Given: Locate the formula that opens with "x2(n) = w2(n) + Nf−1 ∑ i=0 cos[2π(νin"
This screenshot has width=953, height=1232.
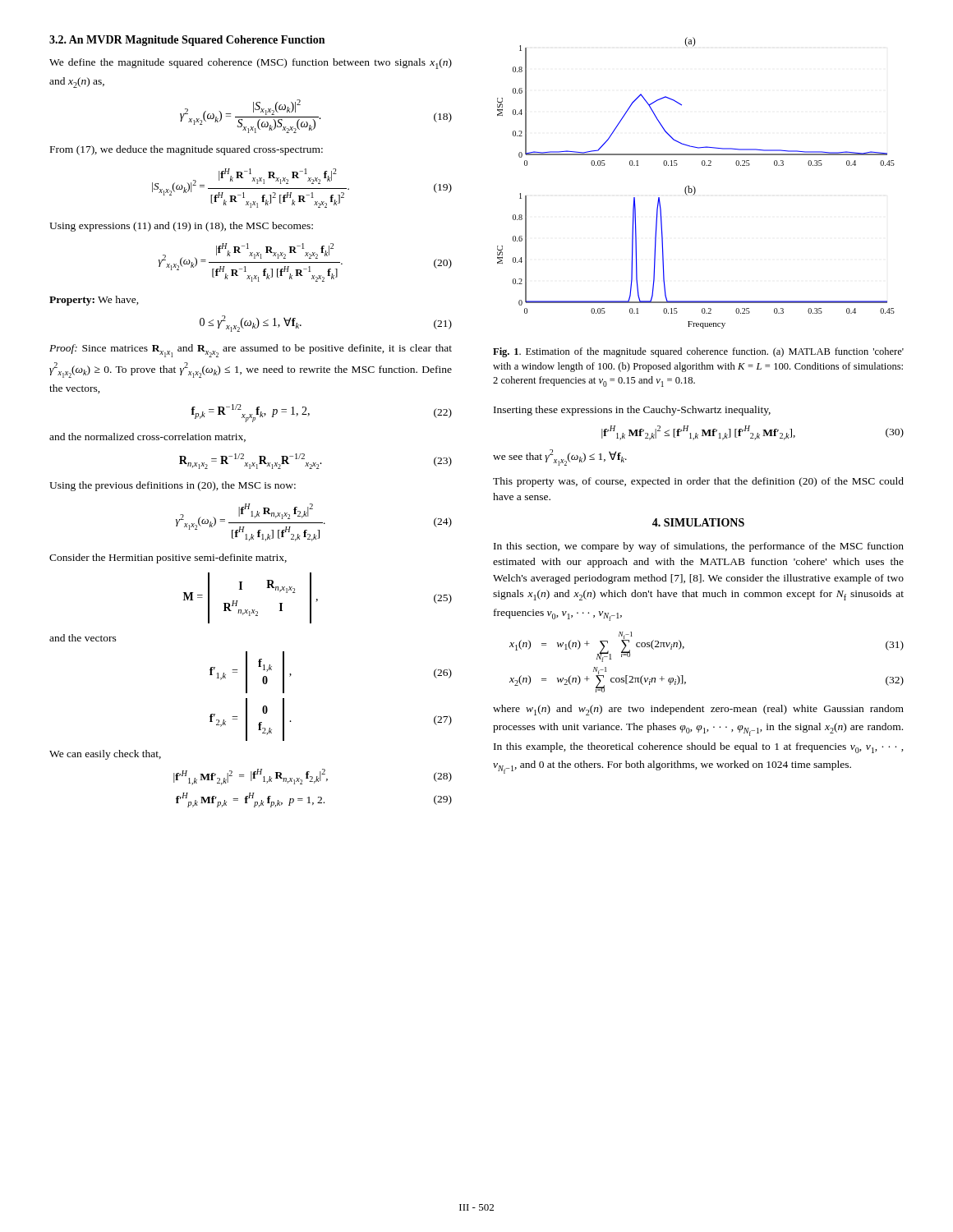Looking at the screenshot, I should pos(599,680).
